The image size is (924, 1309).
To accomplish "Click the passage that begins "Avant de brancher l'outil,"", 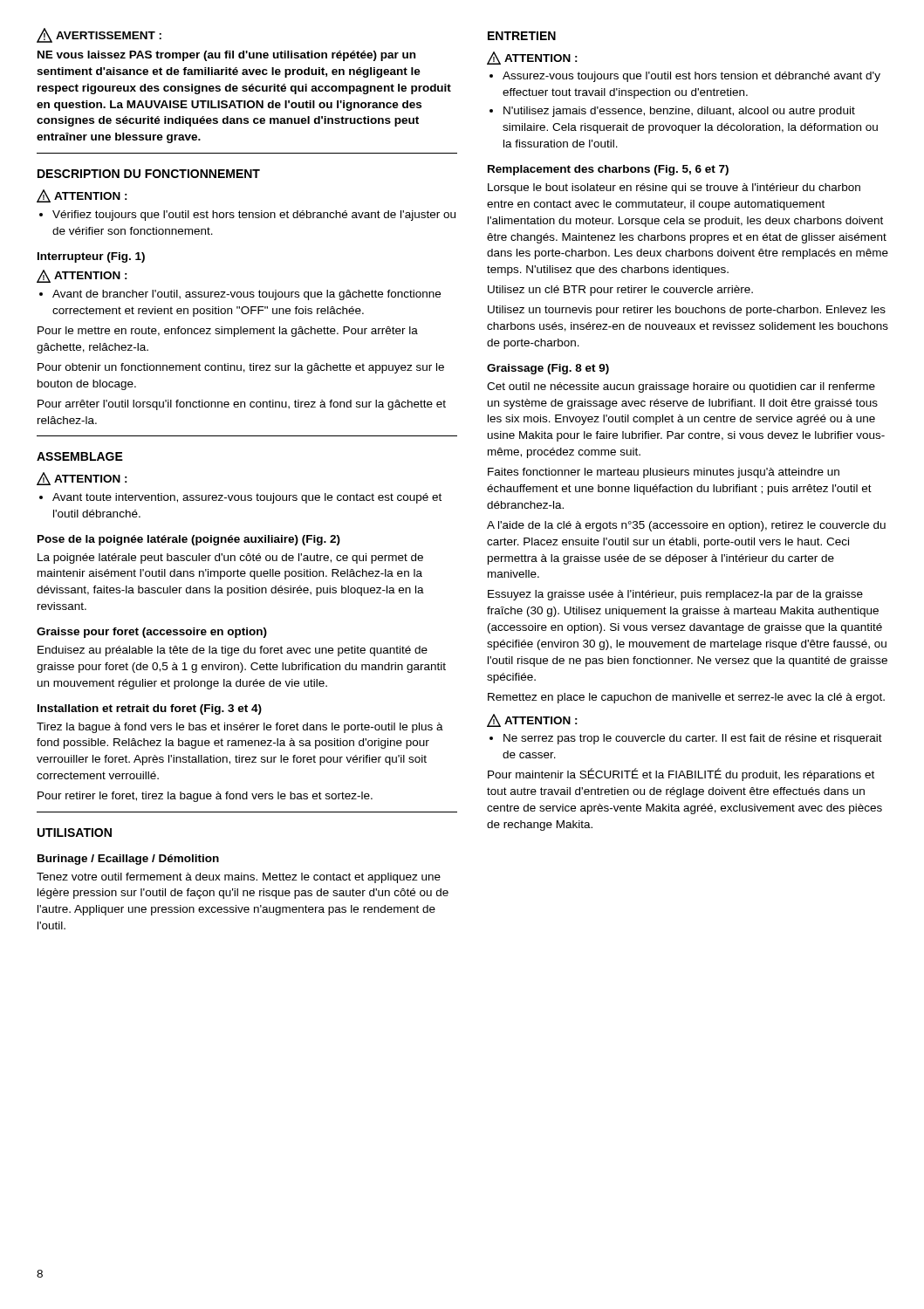I will click(x=247, y=303).
